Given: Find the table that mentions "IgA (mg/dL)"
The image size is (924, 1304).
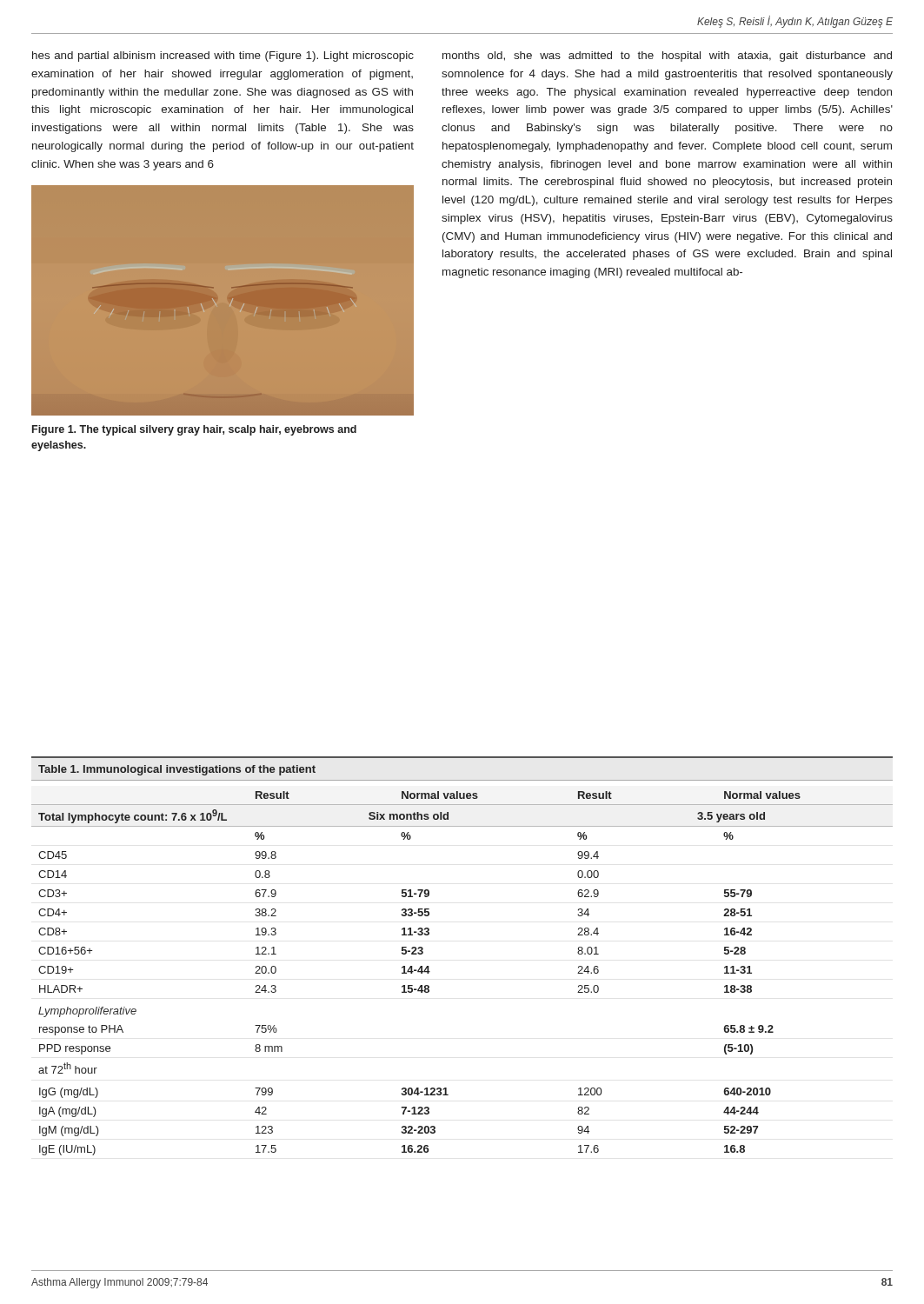Looking at the screenshot, I should pyautogui.click(x=462, y=957).
